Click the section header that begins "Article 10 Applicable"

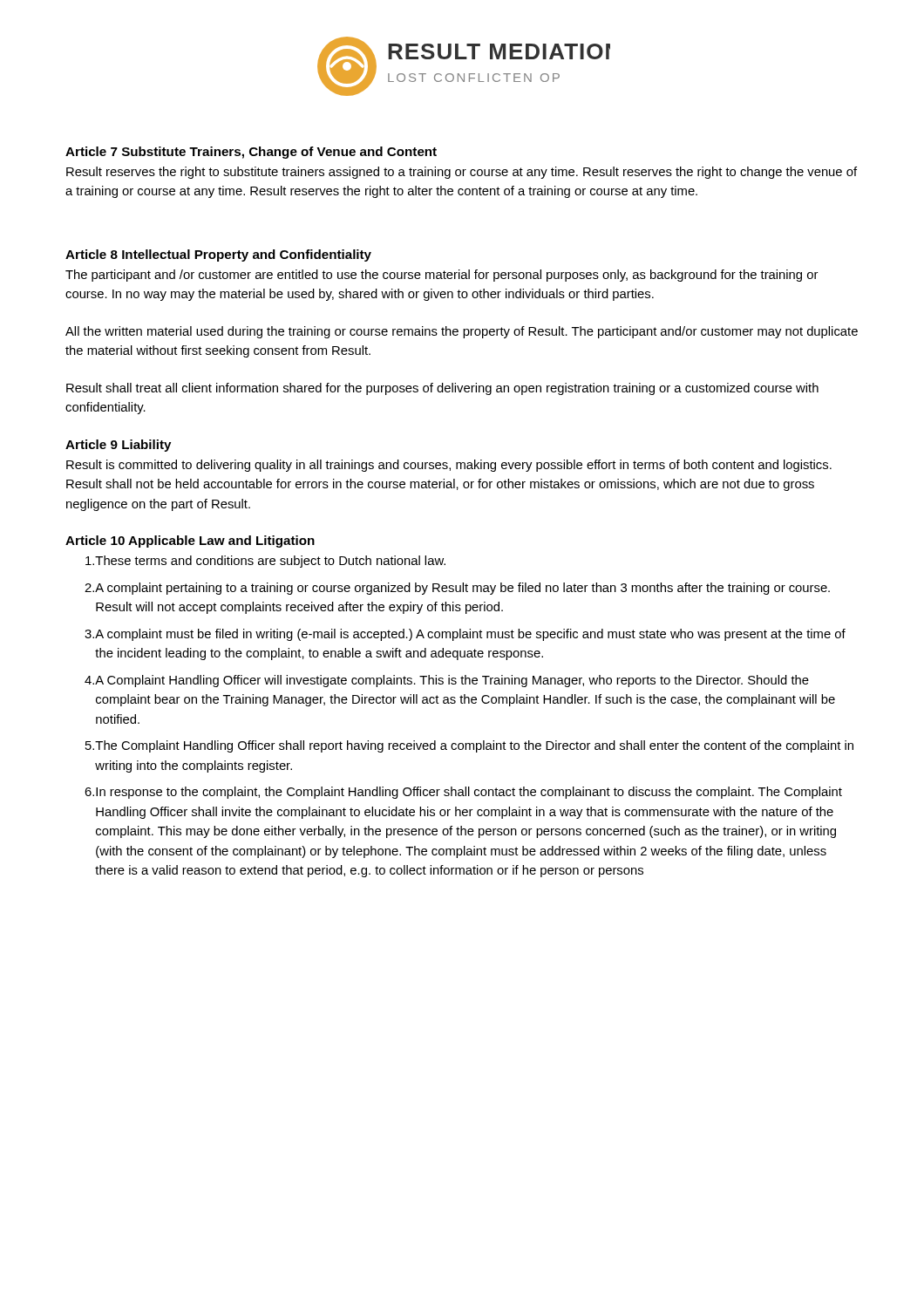point(190,541)
